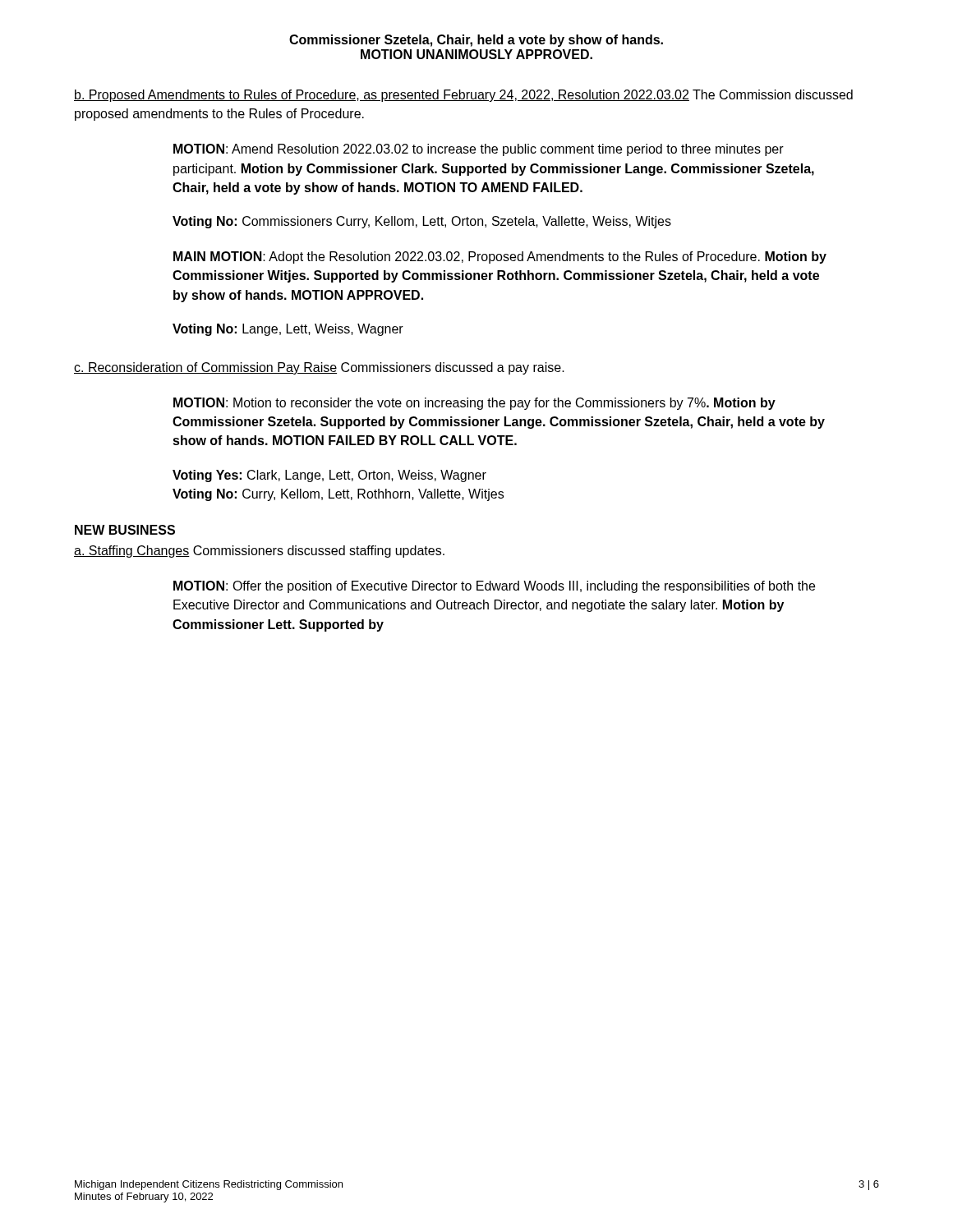Point to the text block starting "Voting No: Lange, Lett, Weiss,"

pos(288,329)
